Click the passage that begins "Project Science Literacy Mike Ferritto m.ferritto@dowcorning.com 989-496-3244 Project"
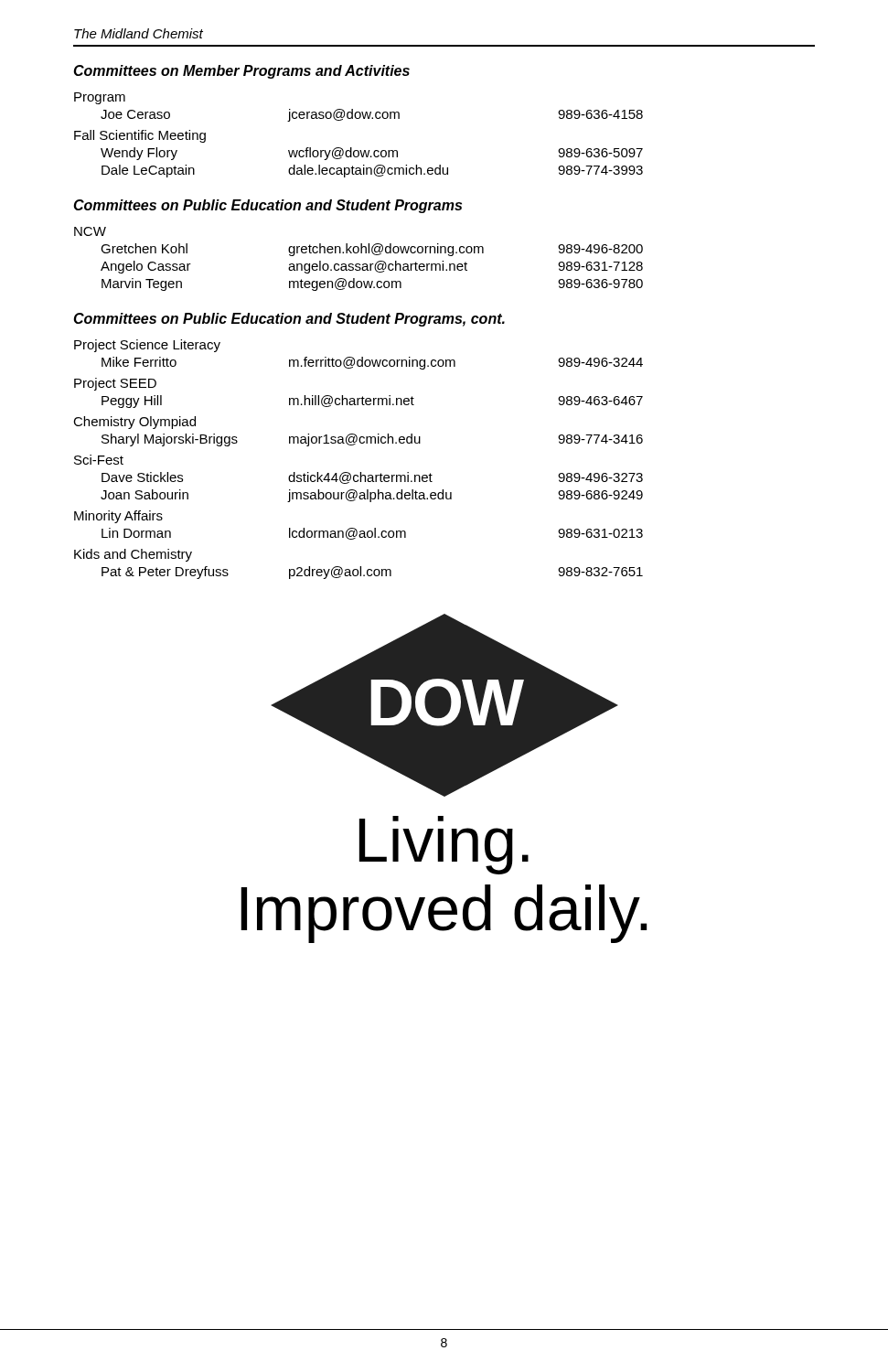The height and width of the screenshot is (1372, 888). pyautogui.click(x=147, y=346)
